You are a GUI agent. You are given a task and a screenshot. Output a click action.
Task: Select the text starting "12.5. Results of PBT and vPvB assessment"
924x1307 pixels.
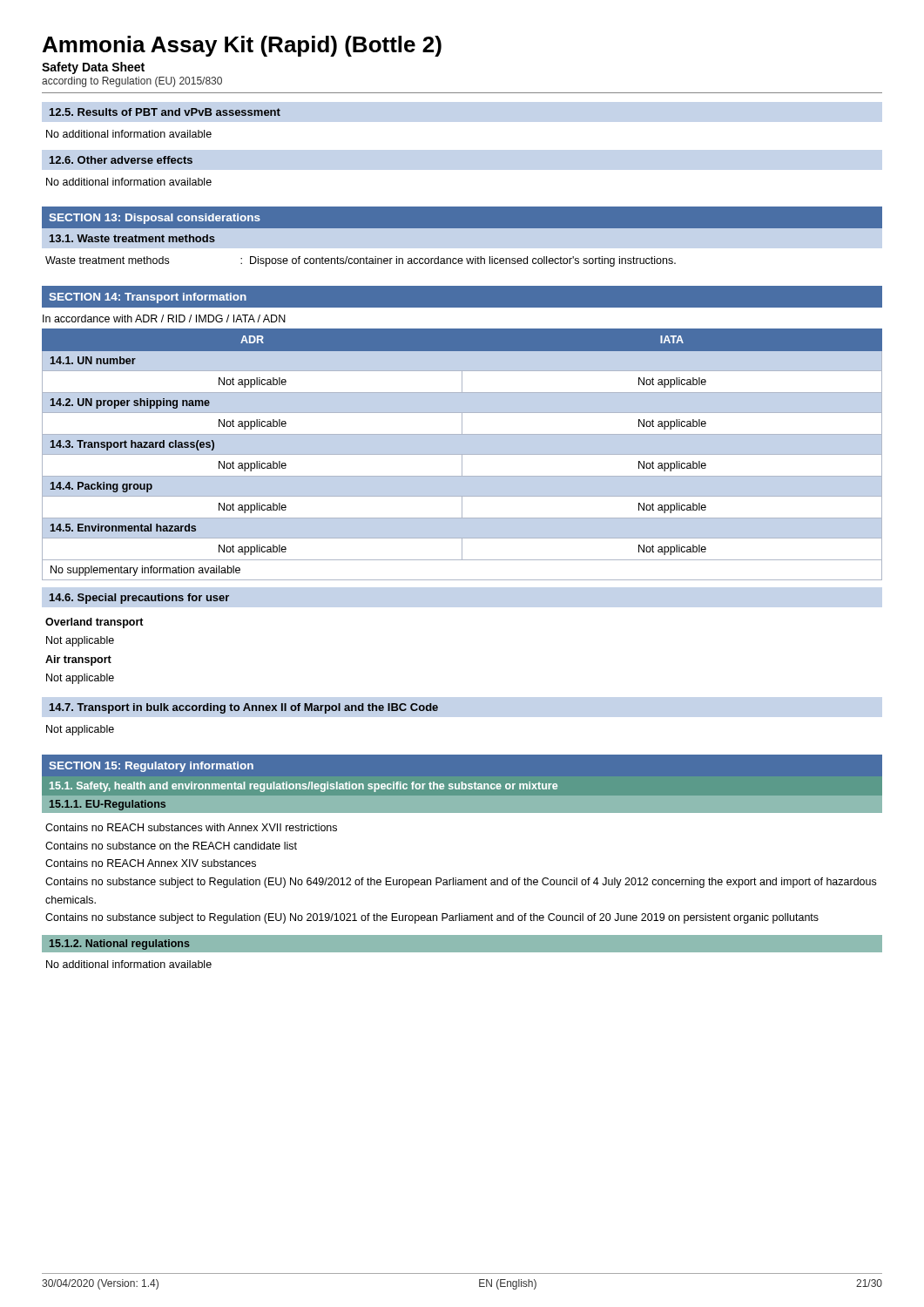tap(165, 112)
